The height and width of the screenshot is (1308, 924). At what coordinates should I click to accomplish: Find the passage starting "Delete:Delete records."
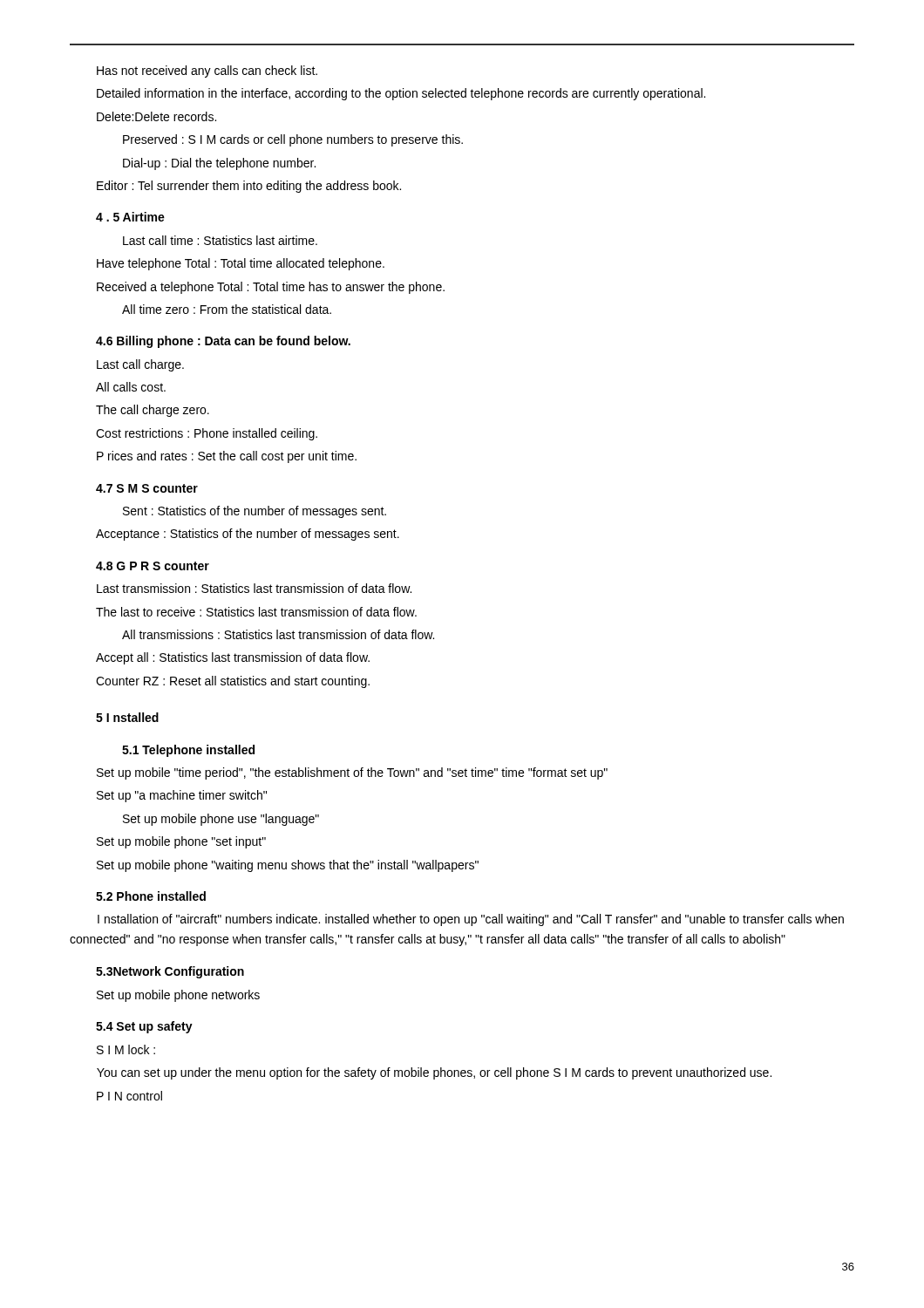157,117
